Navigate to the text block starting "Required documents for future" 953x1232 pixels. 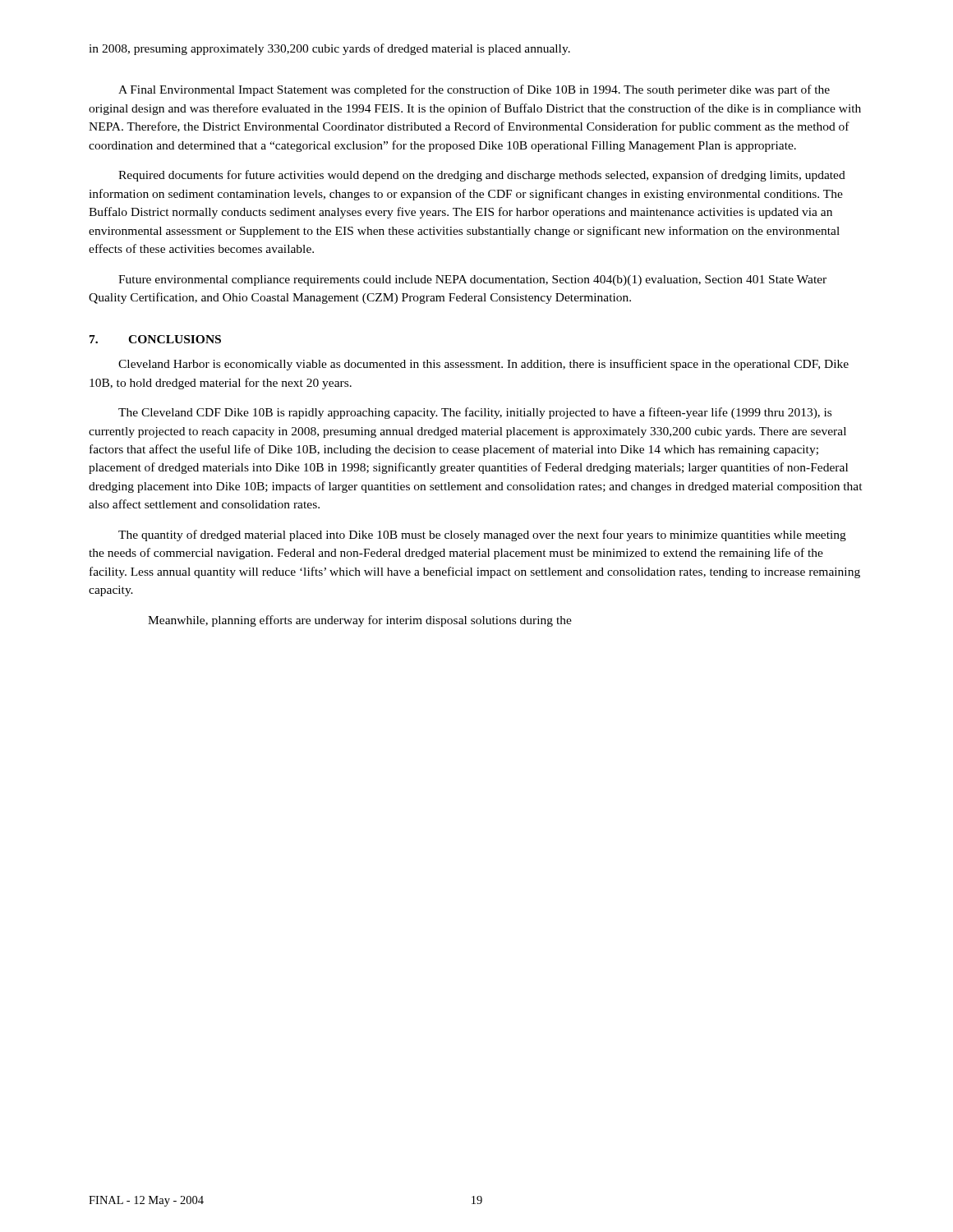476,212
